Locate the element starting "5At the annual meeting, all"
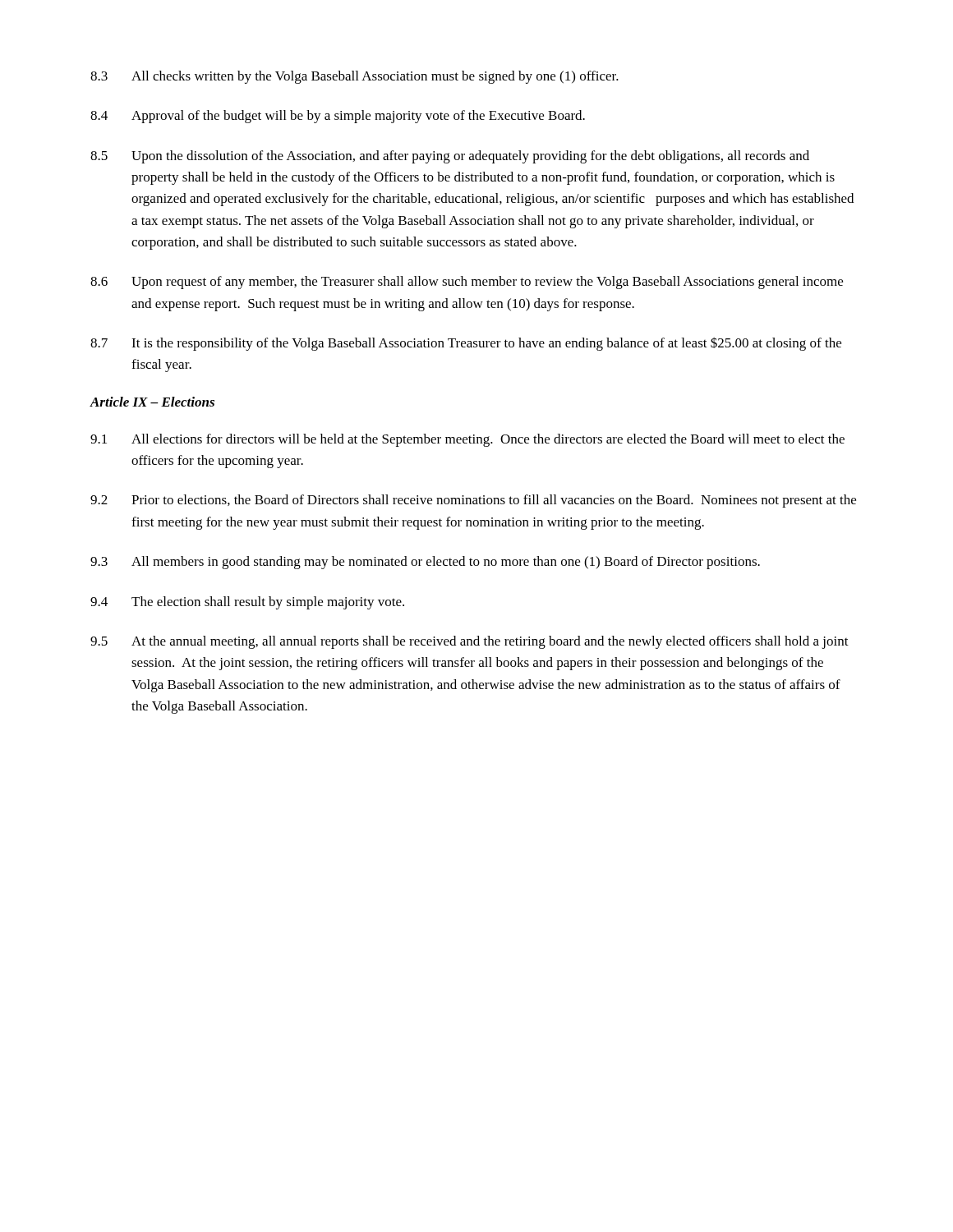 [474, 674]
